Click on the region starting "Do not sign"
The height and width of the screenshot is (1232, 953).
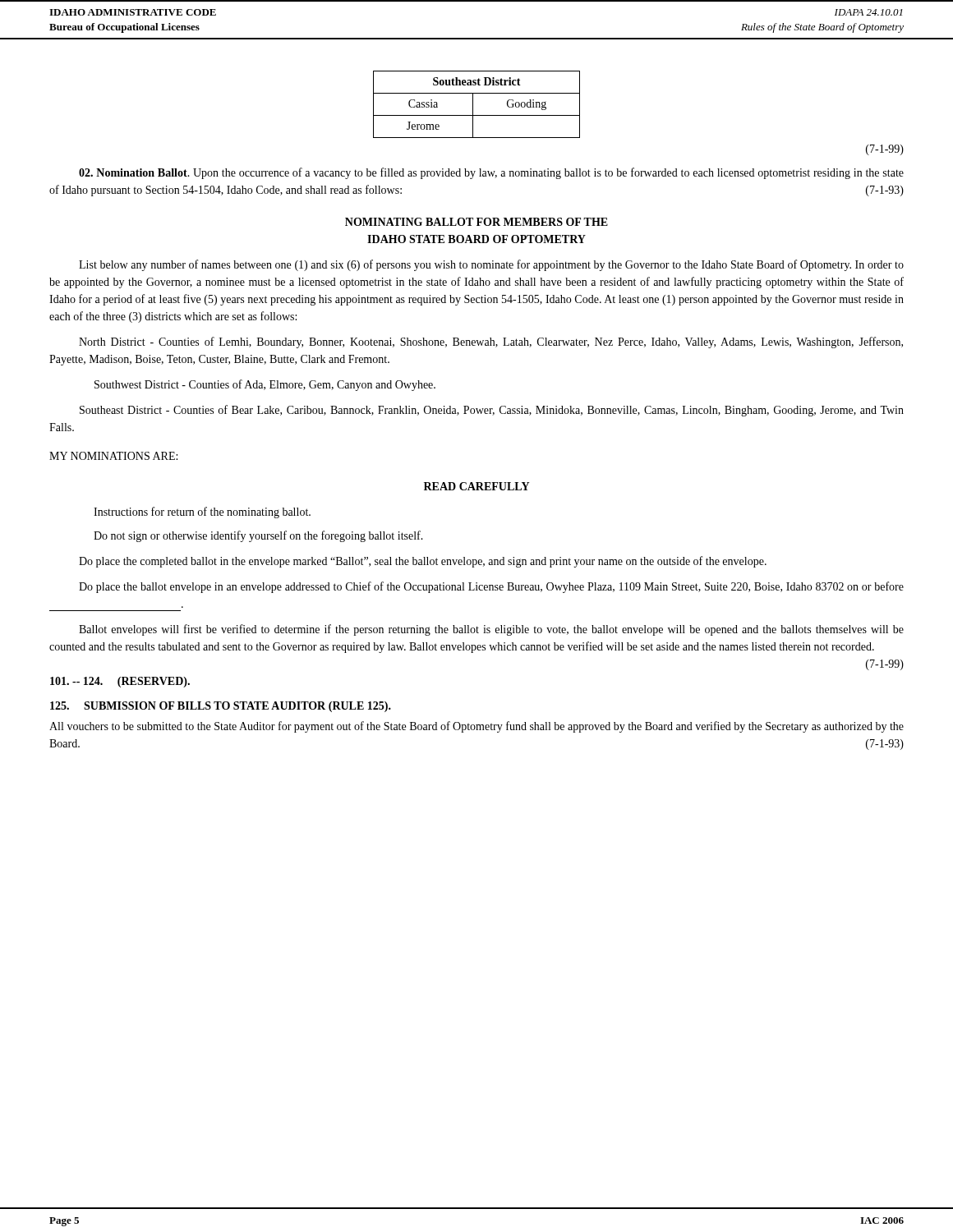259,536
